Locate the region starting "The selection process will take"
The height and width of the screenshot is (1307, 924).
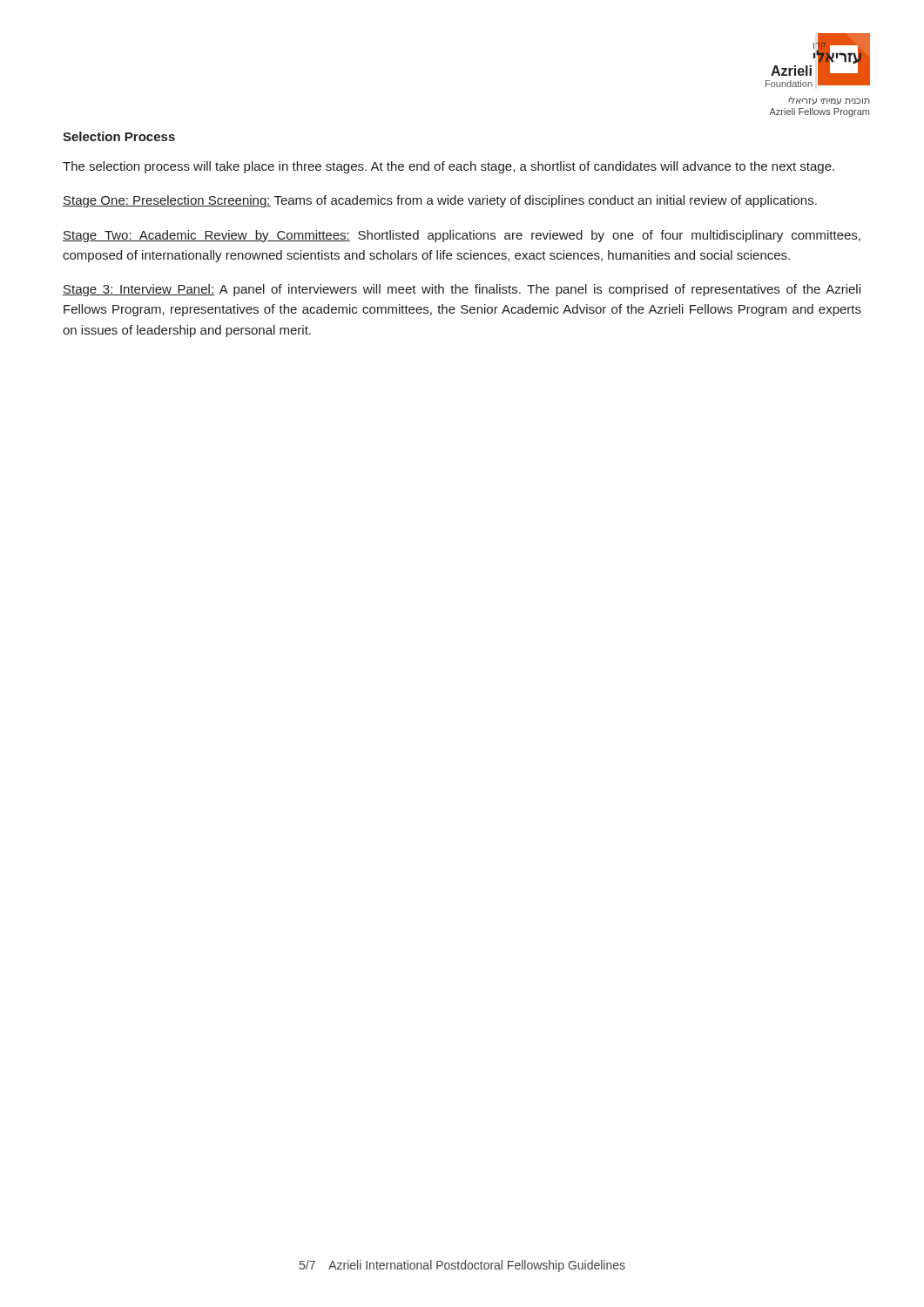click(x=449, y=166)
